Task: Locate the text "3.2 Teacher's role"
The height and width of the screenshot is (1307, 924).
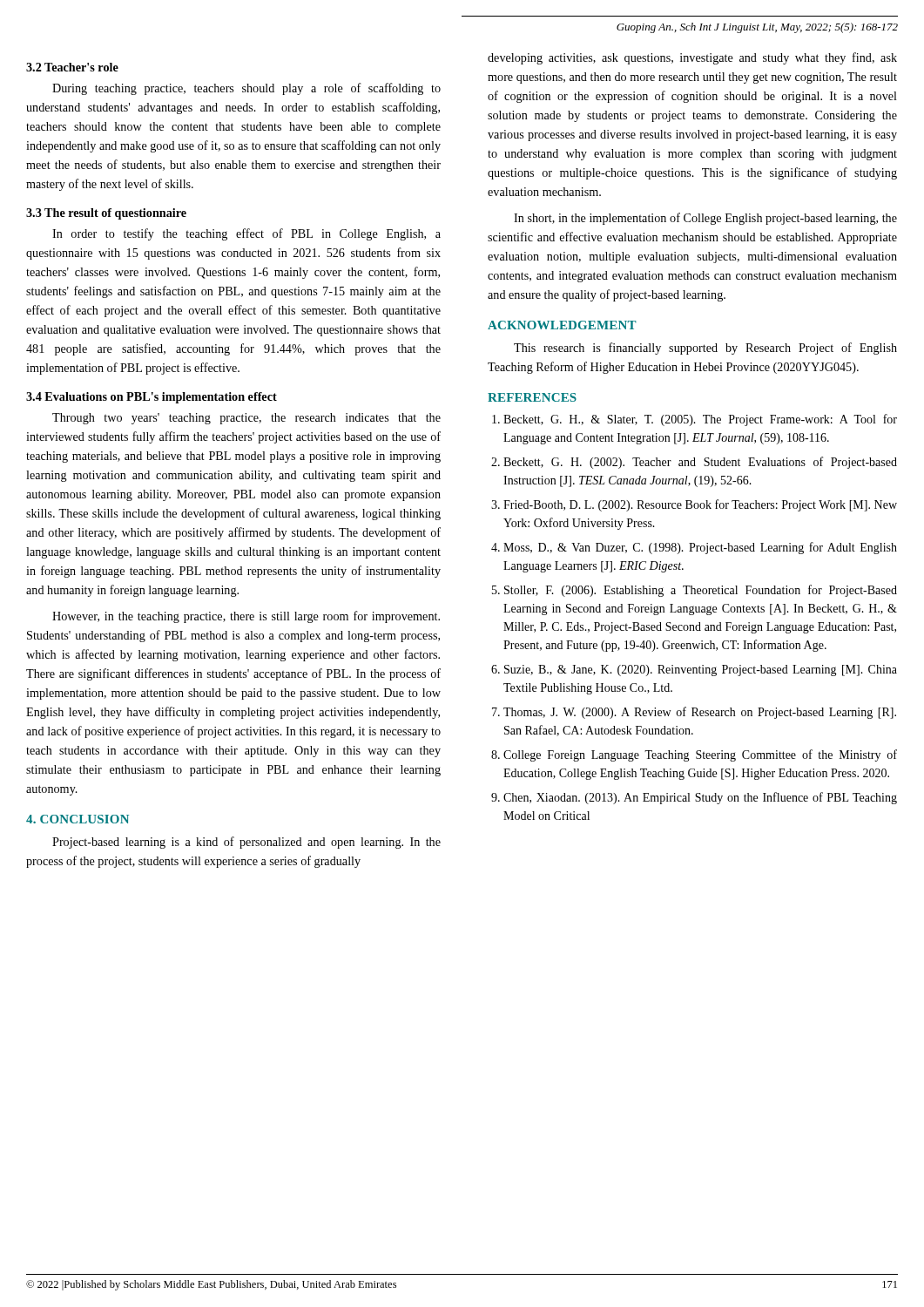Action: point(72,67)
